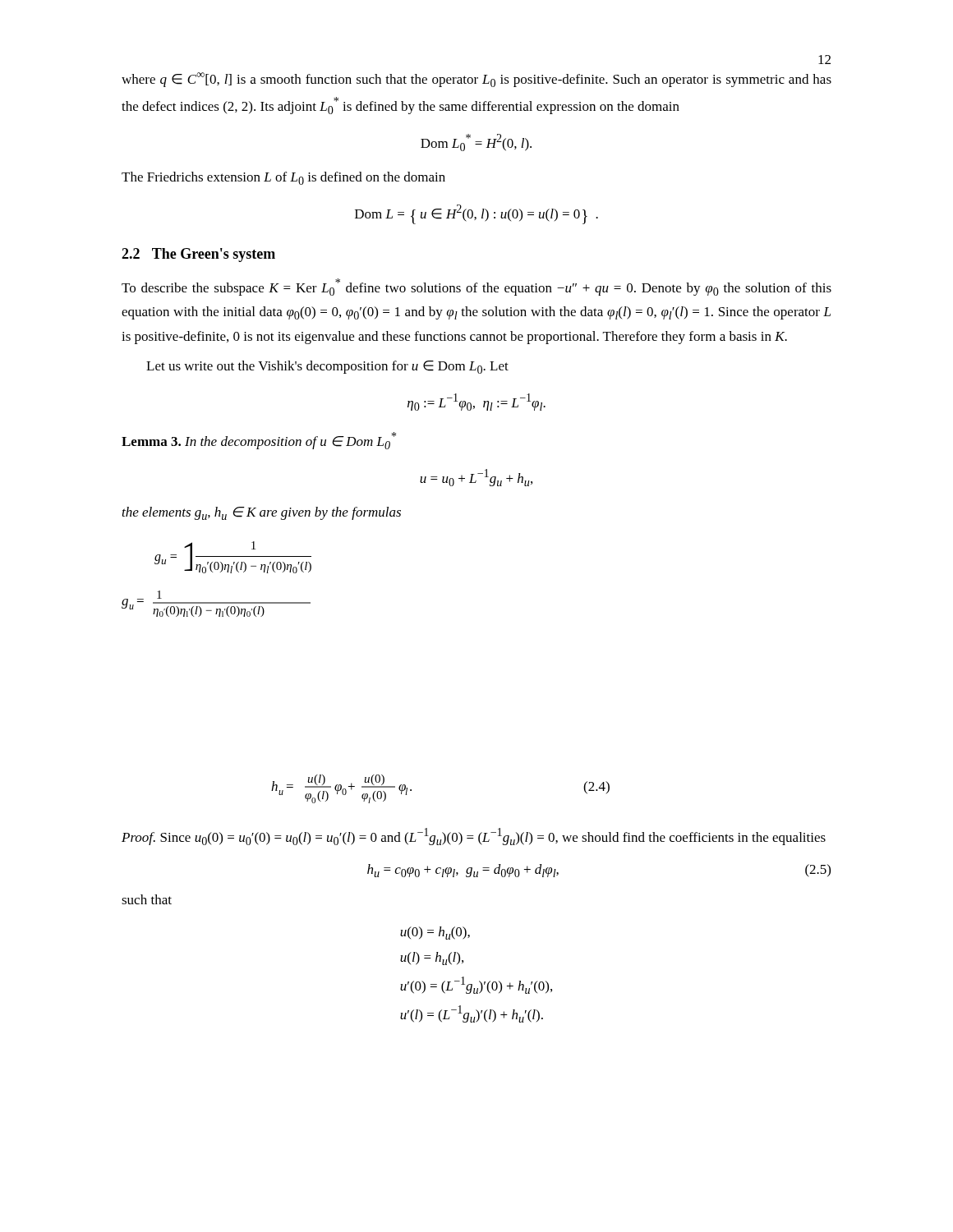The image size is (953, 1232).
Task: Find "such that" on this page
Action: coord(147,899)
